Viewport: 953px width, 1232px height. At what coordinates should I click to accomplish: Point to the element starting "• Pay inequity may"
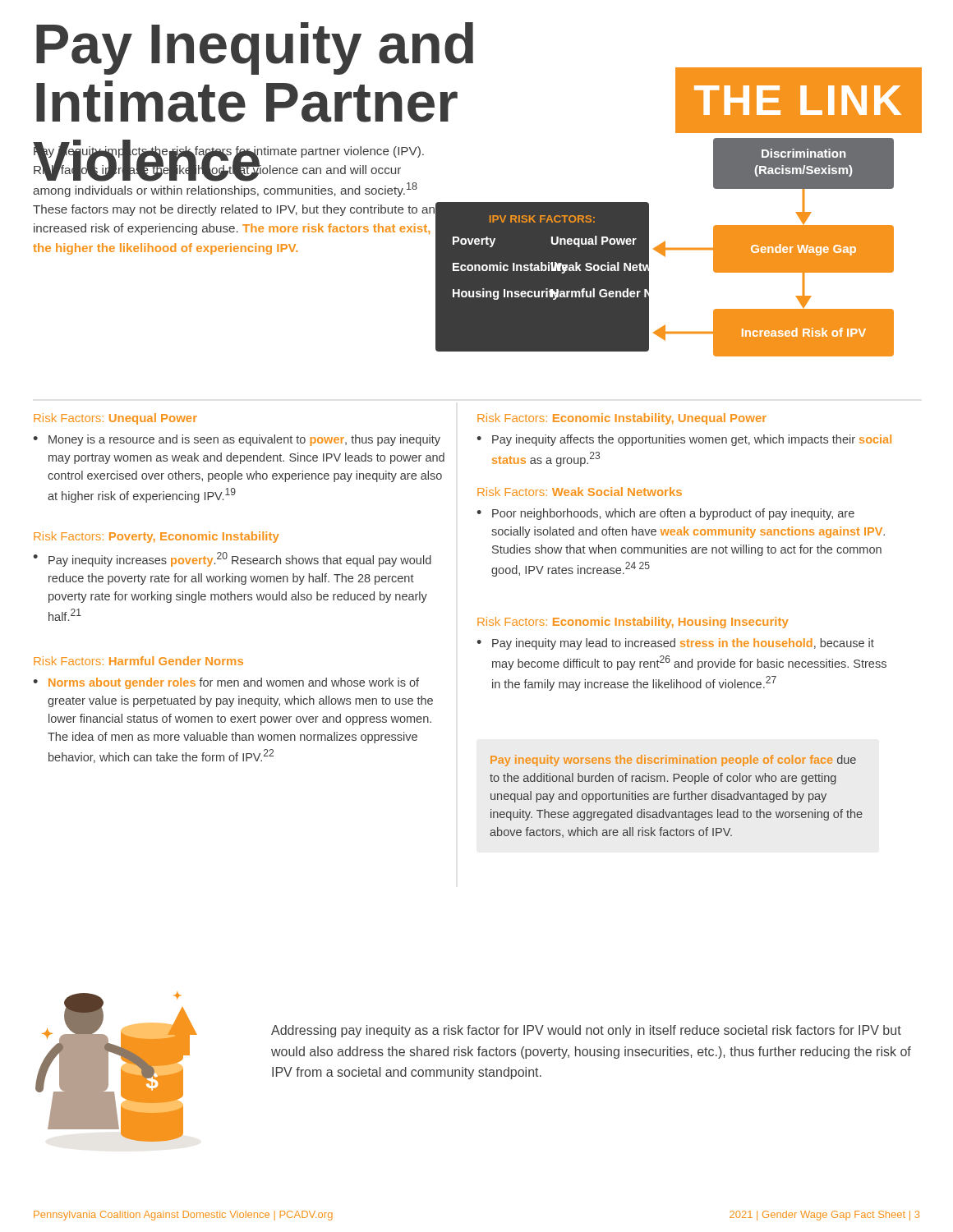[682, 662]
